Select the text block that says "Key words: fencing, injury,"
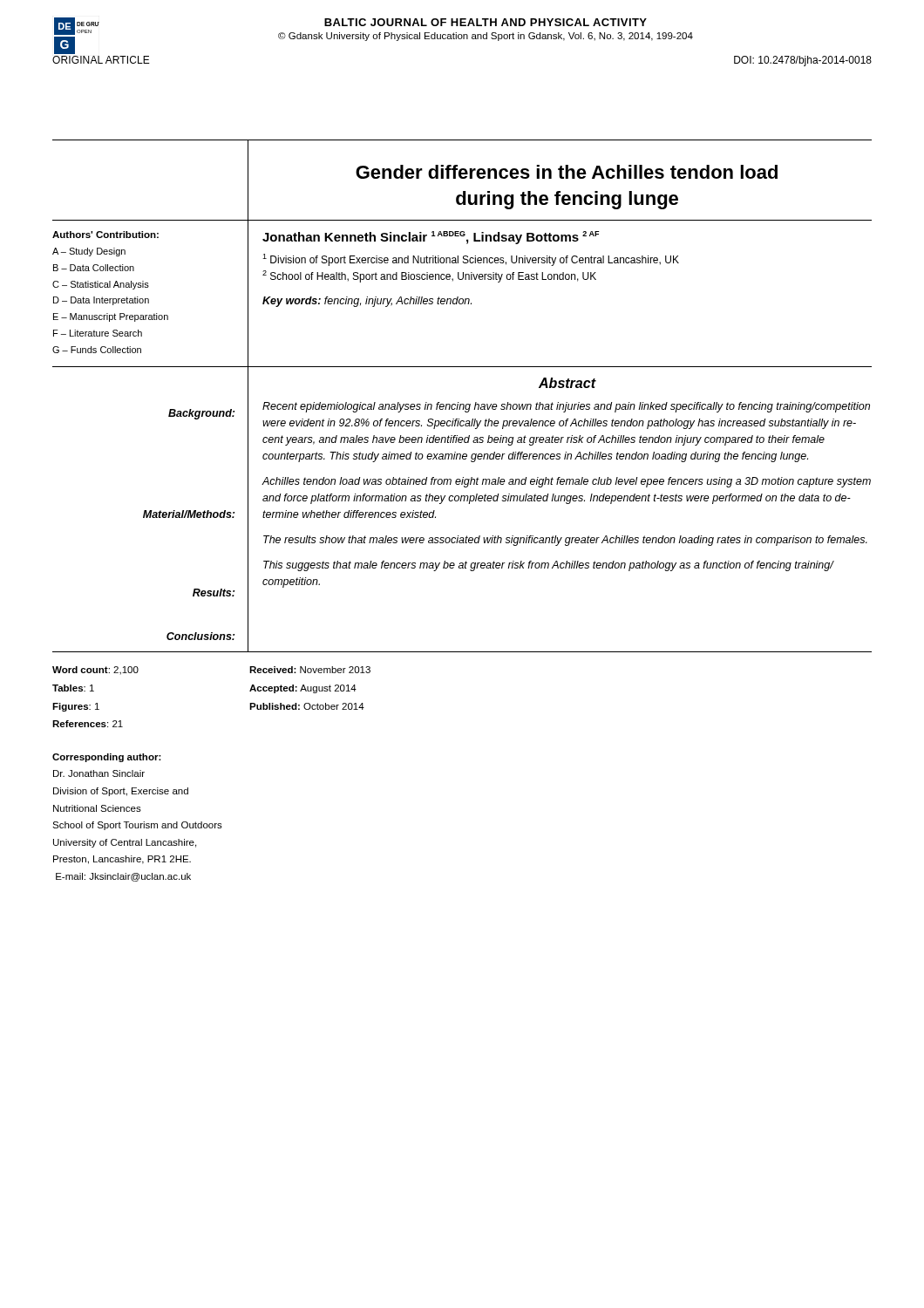The width and height of the screenshot is (924, 1308). point(368,301)
